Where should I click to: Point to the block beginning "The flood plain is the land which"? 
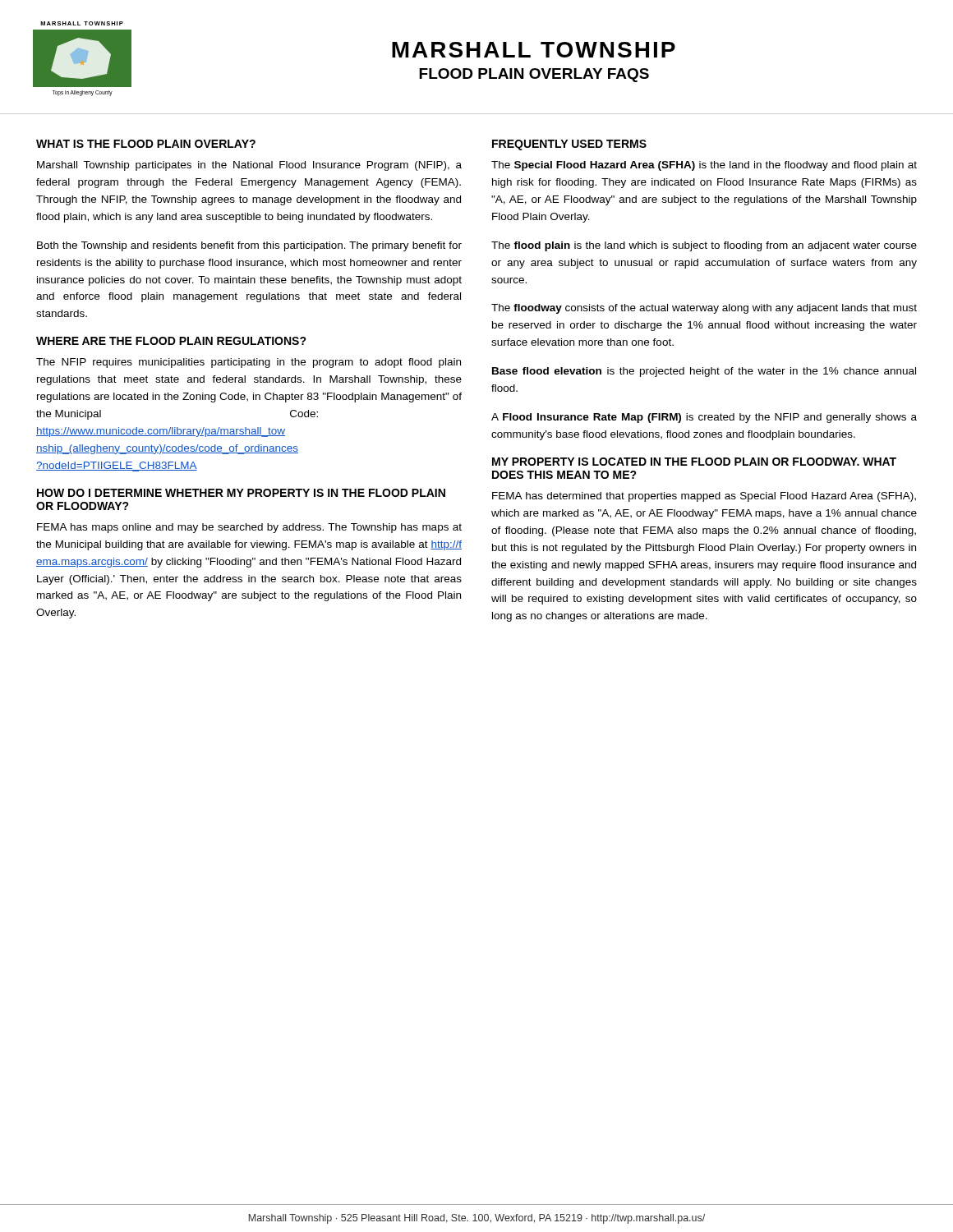[704, 263]
